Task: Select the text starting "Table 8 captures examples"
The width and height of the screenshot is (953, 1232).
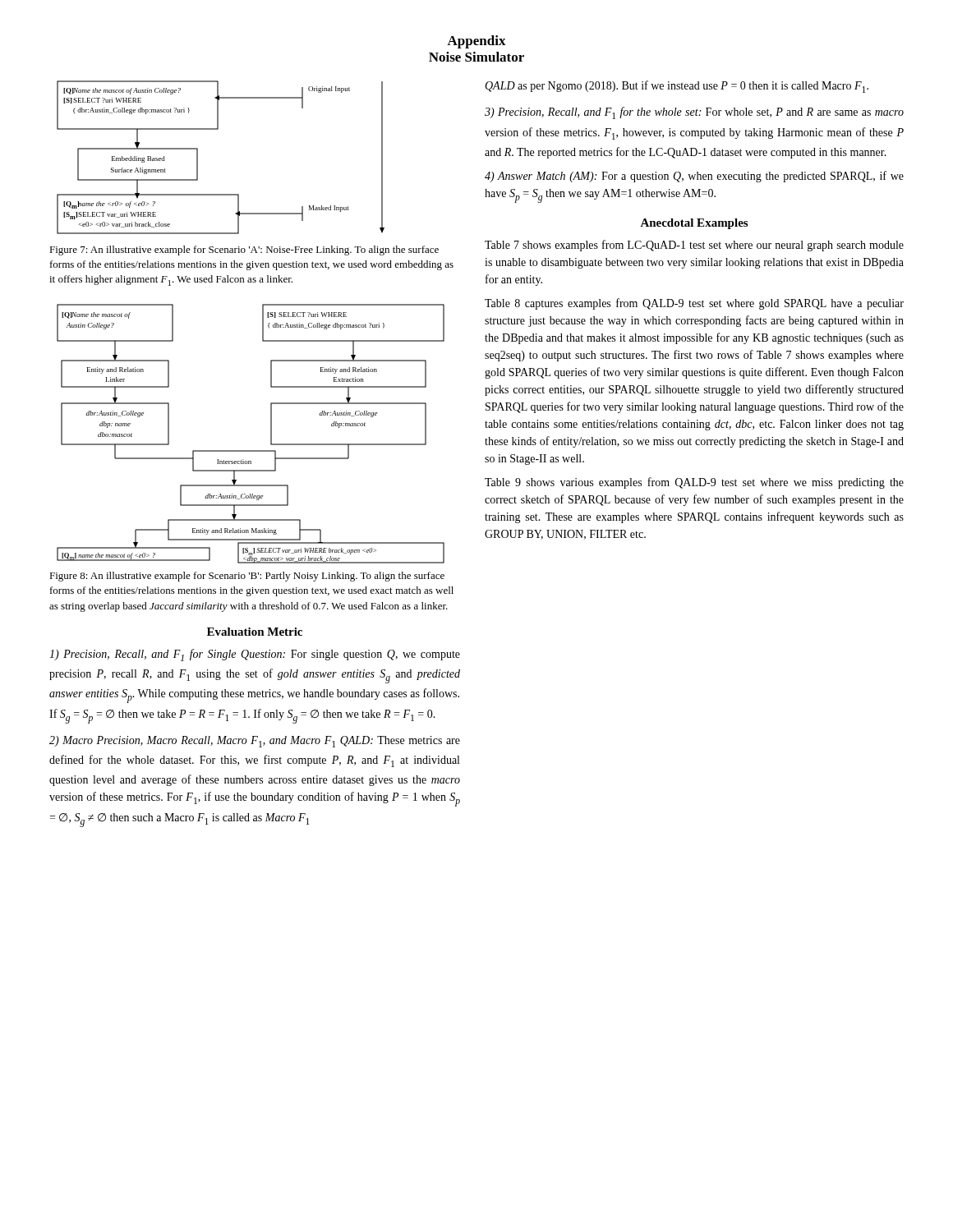Action: (x=694, y=381)
